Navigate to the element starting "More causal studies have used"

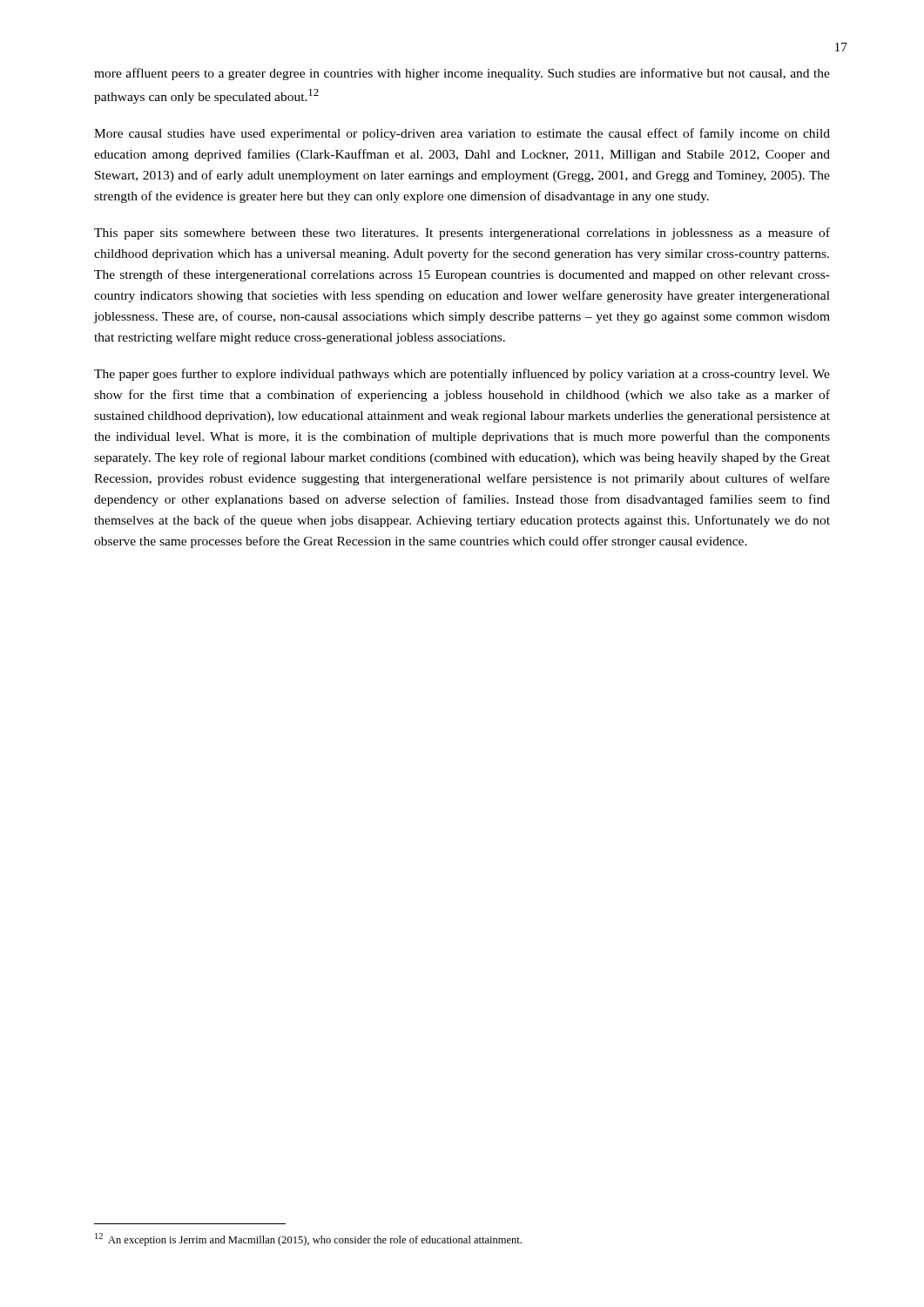coord(462,164)
